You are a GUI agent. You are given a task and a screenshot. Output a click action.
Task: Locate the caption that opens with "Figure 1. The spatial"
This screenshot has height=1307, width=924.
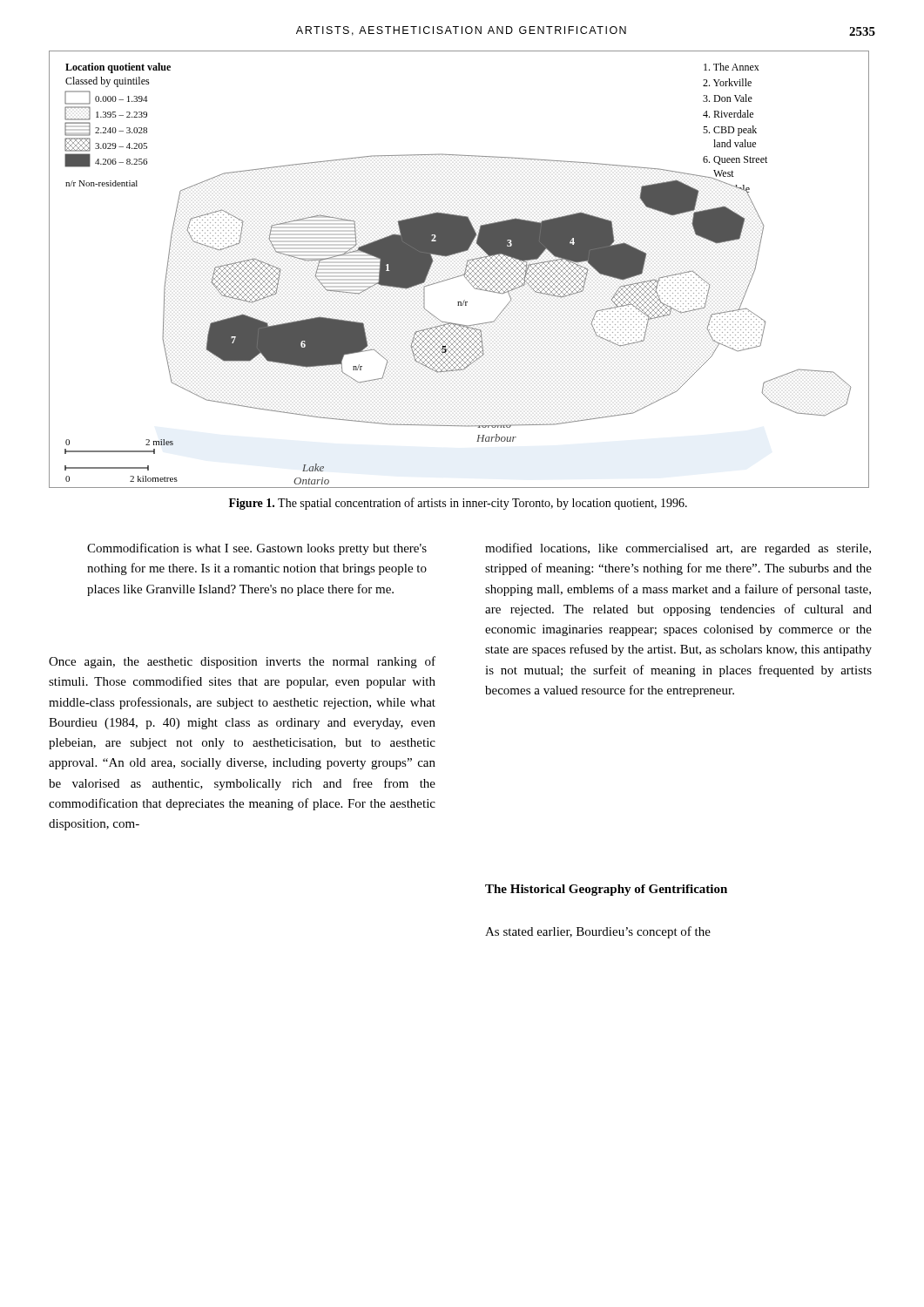(458, 503)
